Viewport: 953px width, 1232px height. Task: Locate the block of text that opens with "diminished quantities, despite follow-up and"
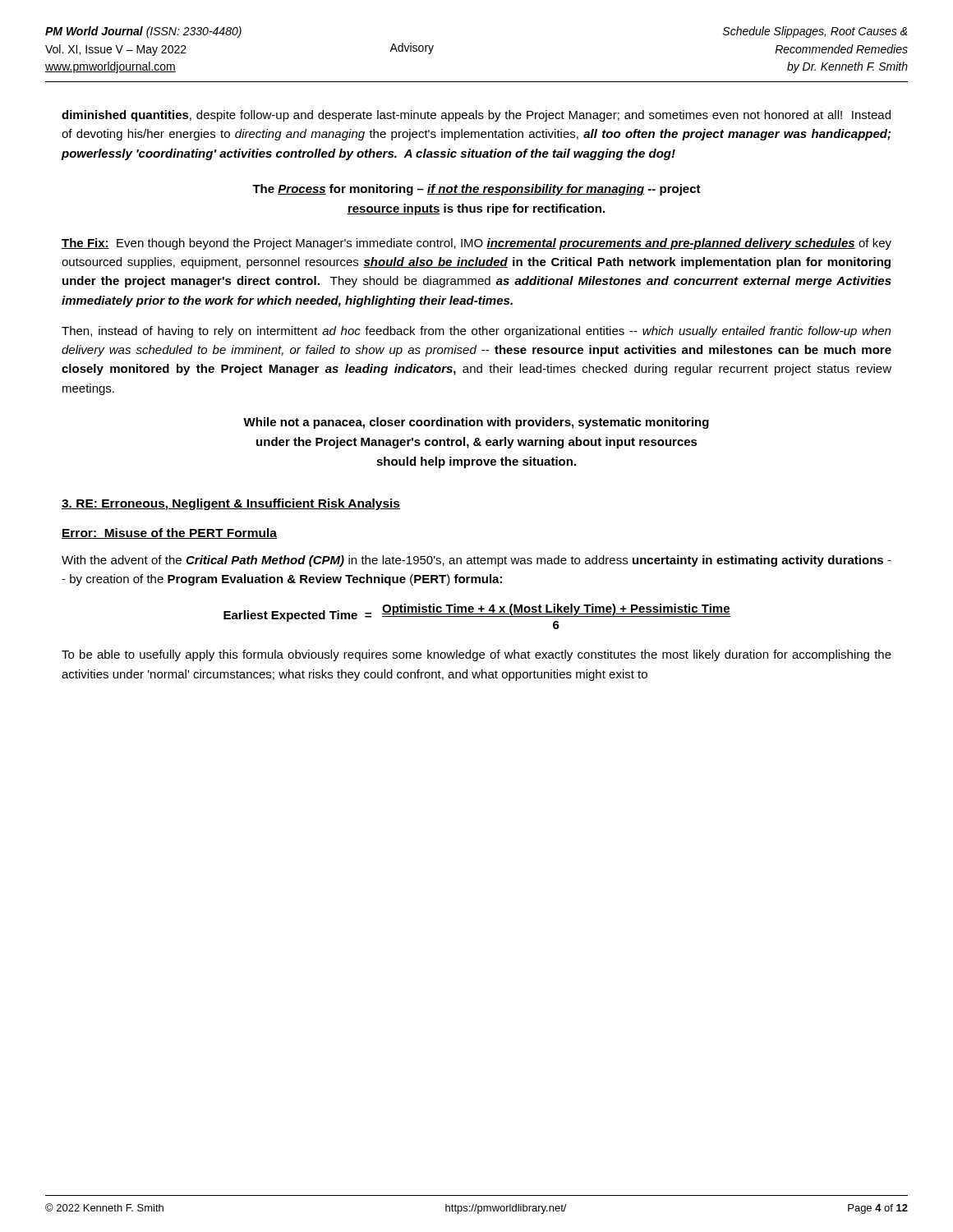pos(476,134)
